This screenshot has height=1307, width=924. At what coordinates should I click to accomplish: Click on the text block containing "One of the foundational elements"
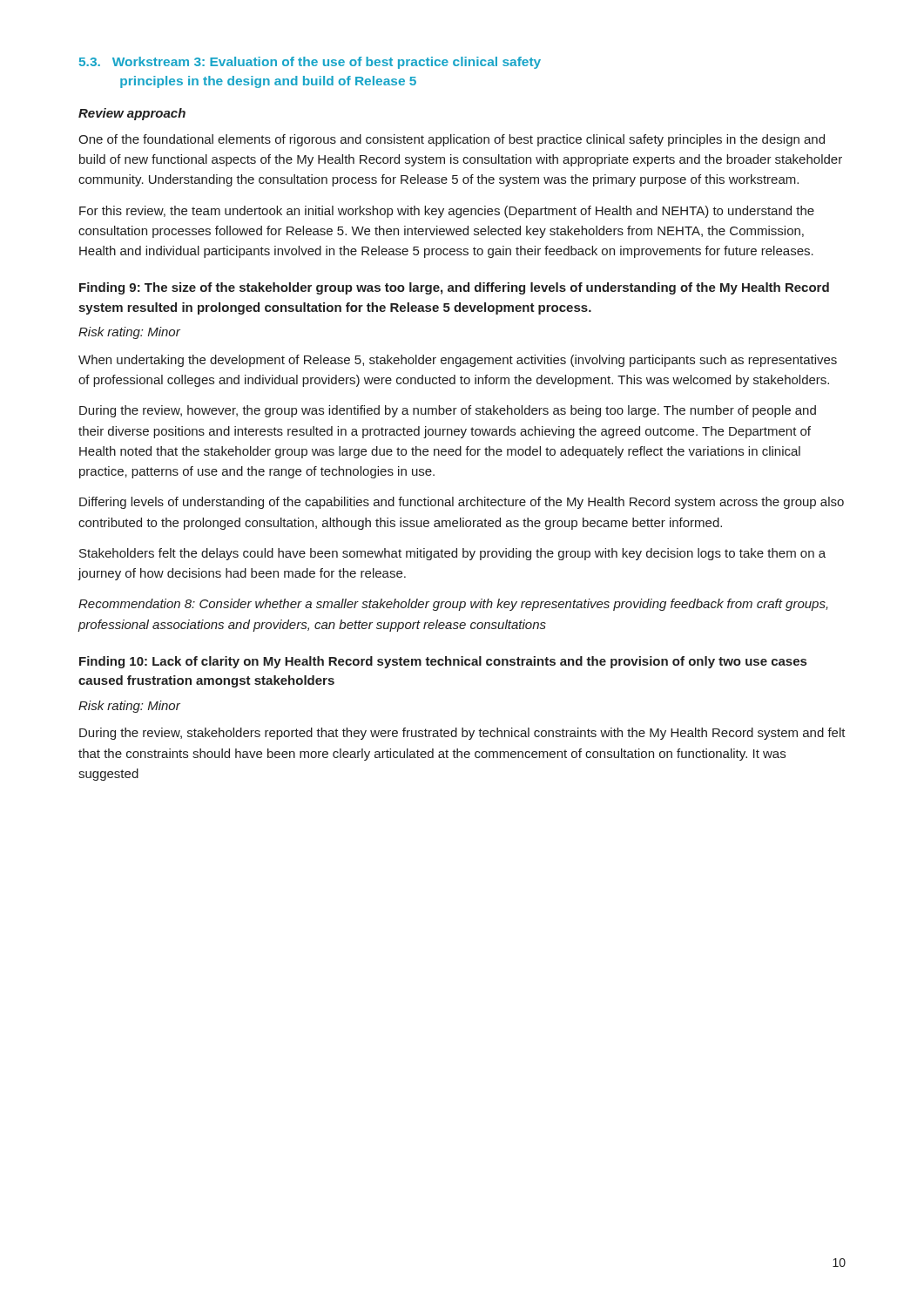click(460, 159)
